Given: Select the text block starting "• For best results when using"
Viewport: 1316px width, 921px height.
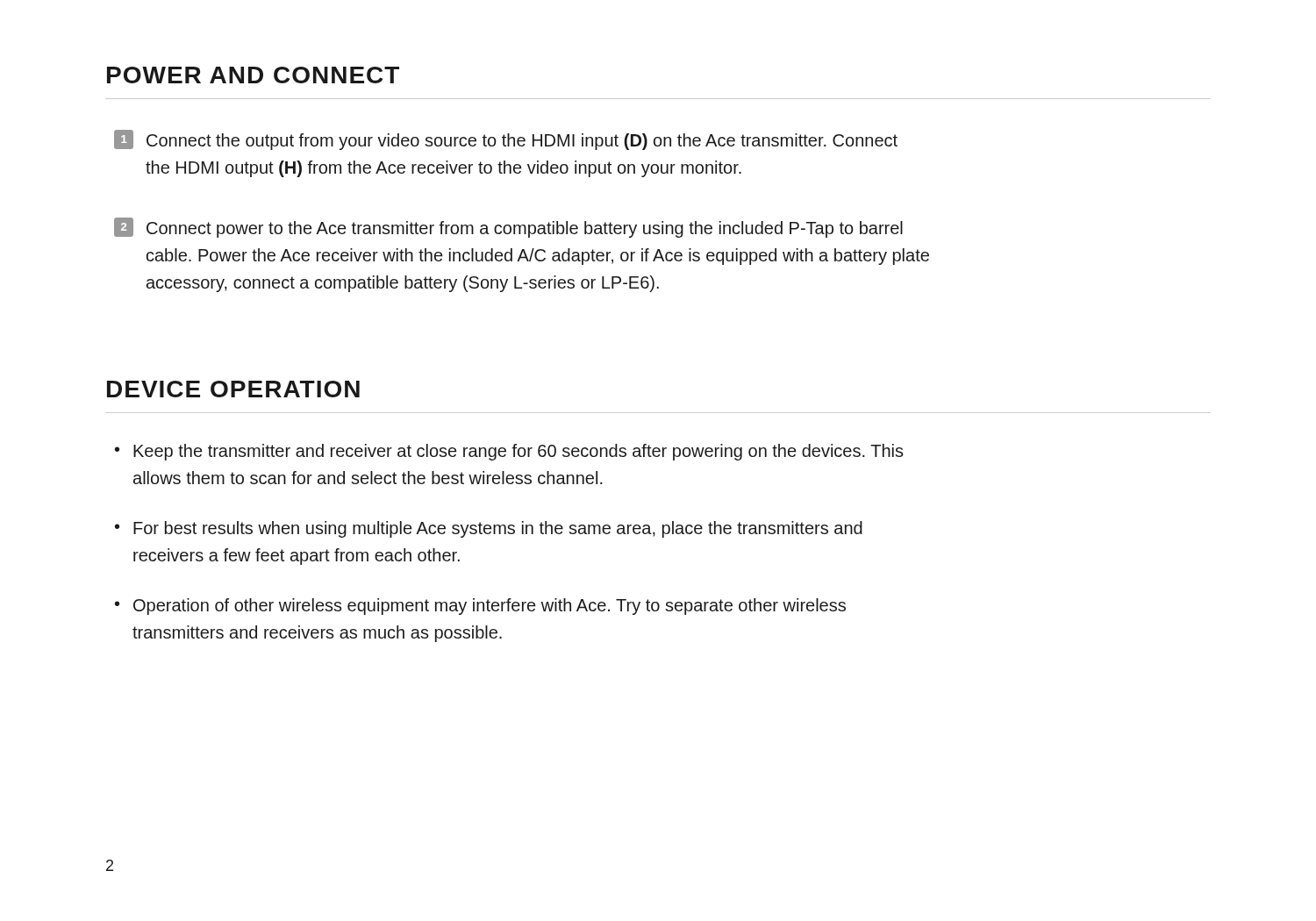Looking at the screenshot, I should point(662,542).
